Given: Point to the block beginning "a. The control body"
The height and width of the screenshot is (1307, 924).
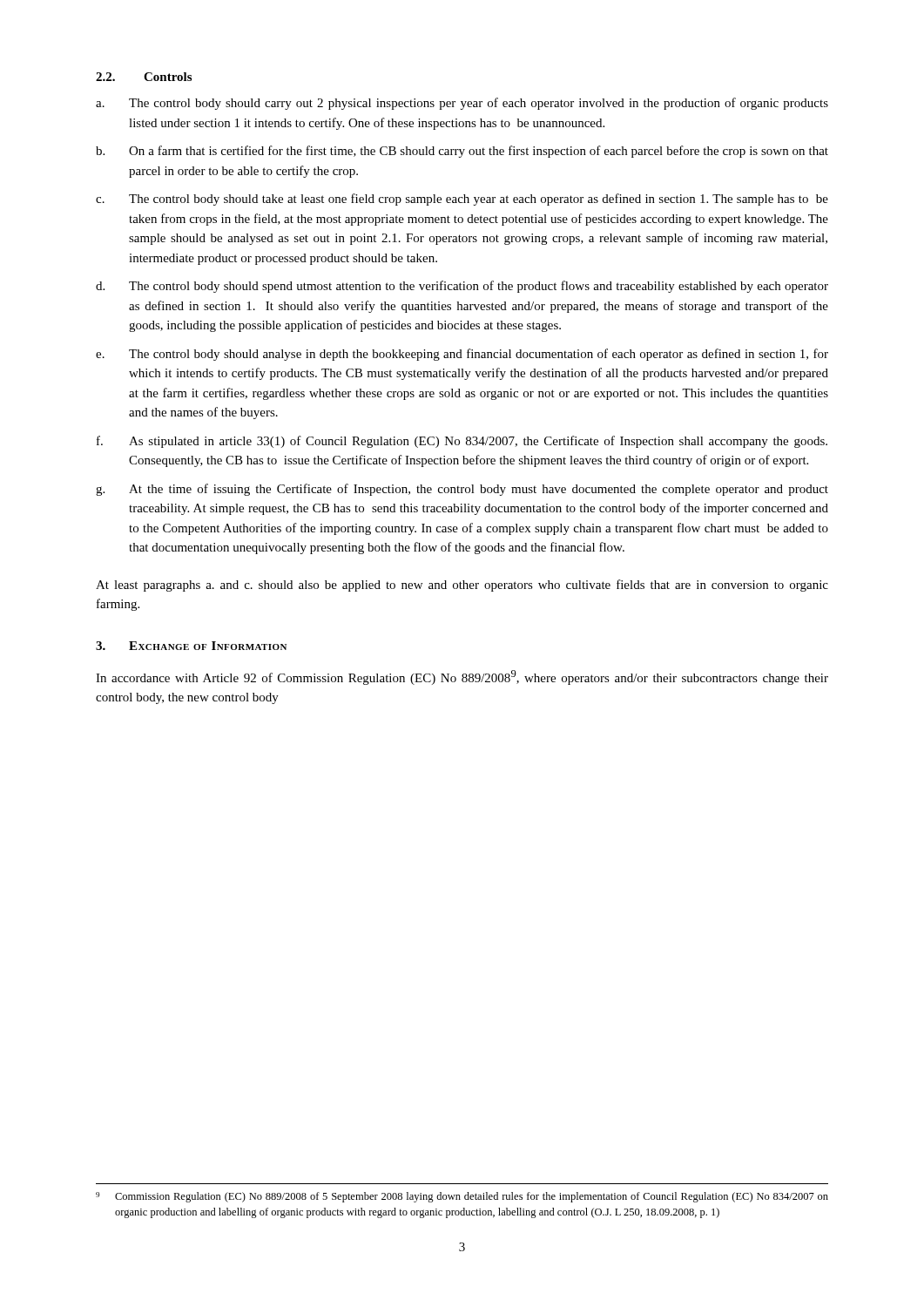Looking at the screenshot, I should pos(462,113).
